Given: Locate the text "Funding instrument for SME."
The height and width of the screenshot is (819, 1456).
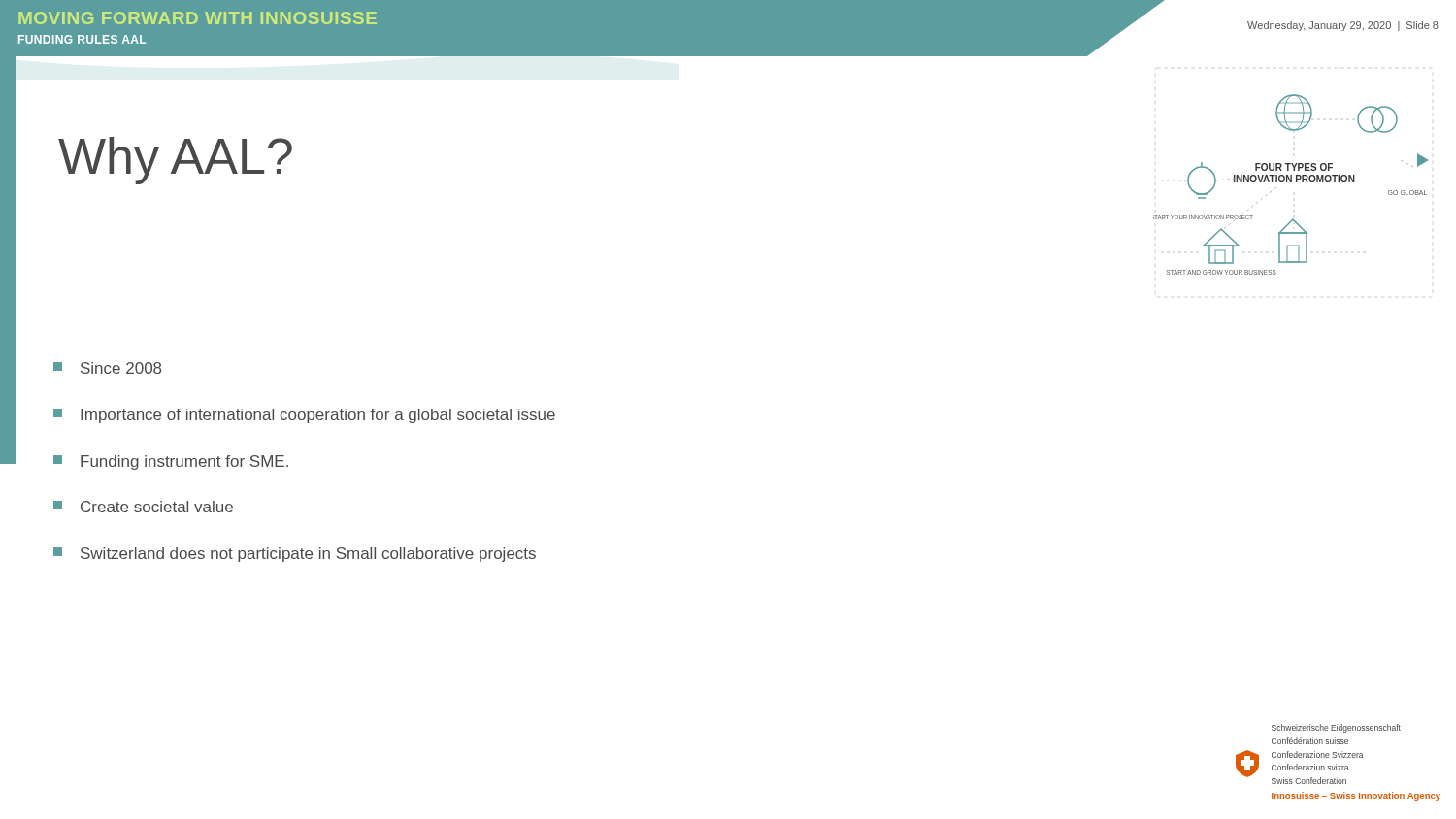Looking at the screenshot, I should 172,461.
